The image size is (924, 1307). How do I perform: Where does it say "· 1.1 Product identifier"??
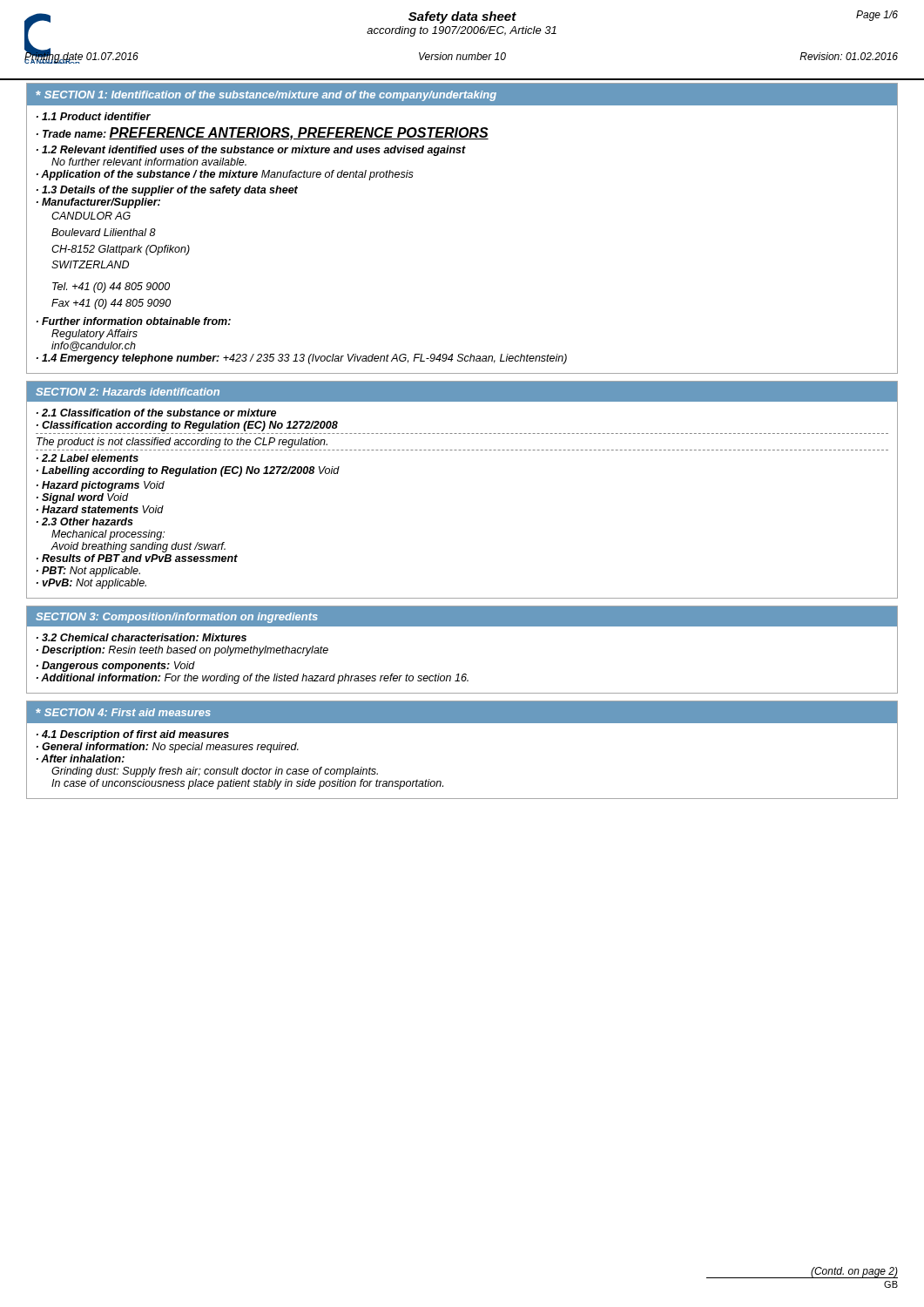coord(93,117)
